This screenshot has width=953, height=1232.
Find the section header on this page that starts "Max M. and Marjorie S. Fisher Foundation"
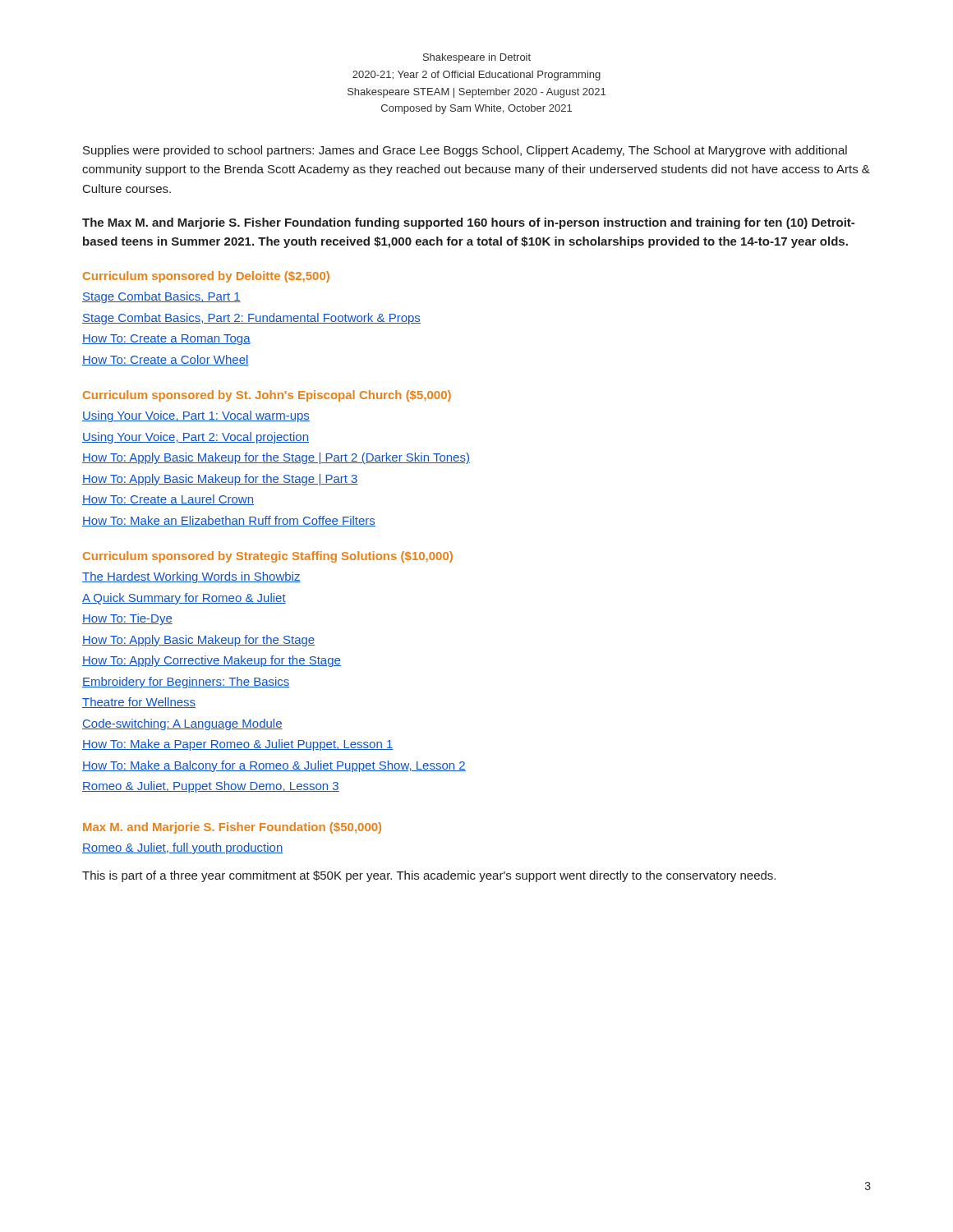pyautogui.click(x=232, y=827)
